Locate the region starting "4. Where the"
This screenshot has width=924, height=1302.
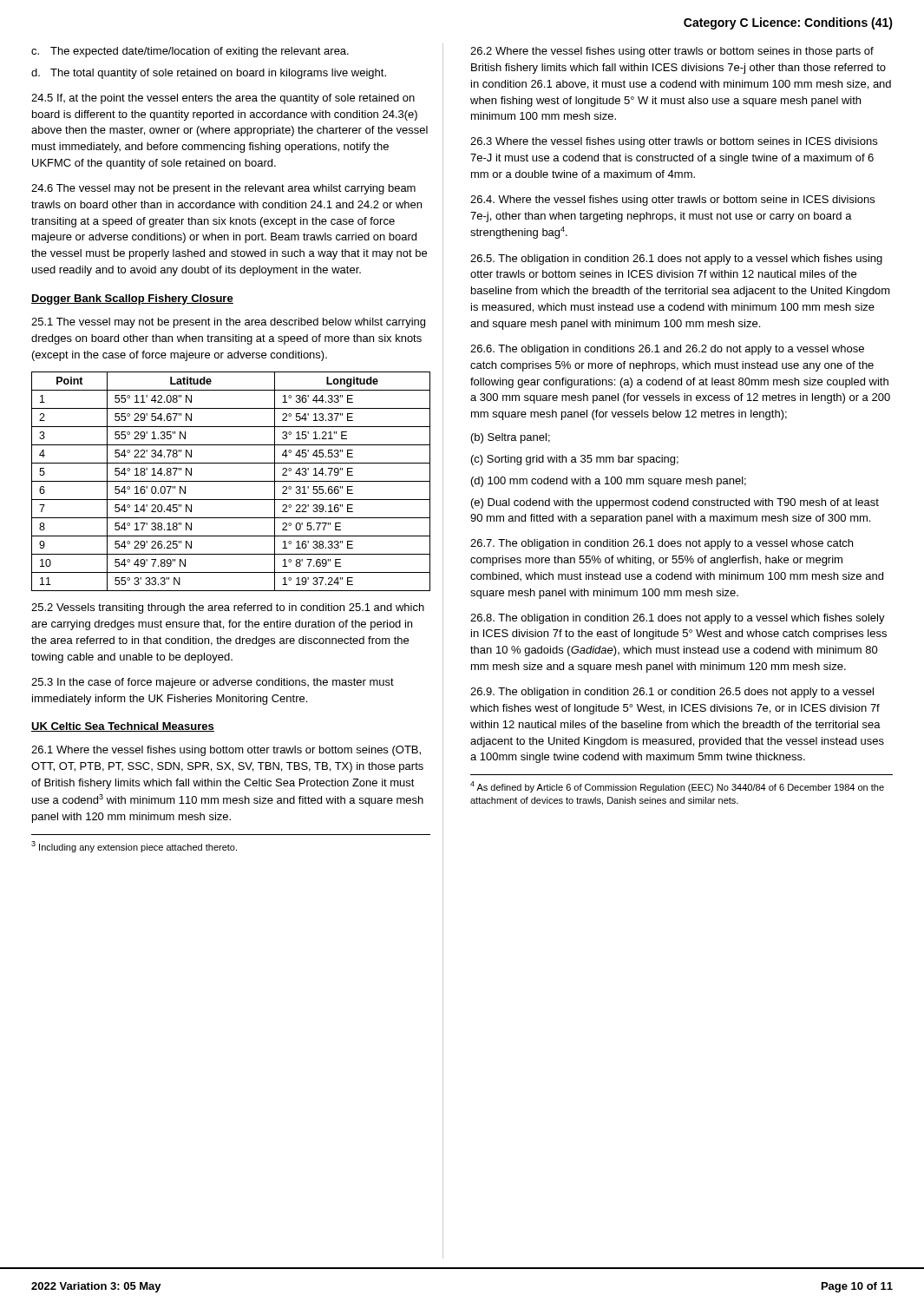[673, 216]
